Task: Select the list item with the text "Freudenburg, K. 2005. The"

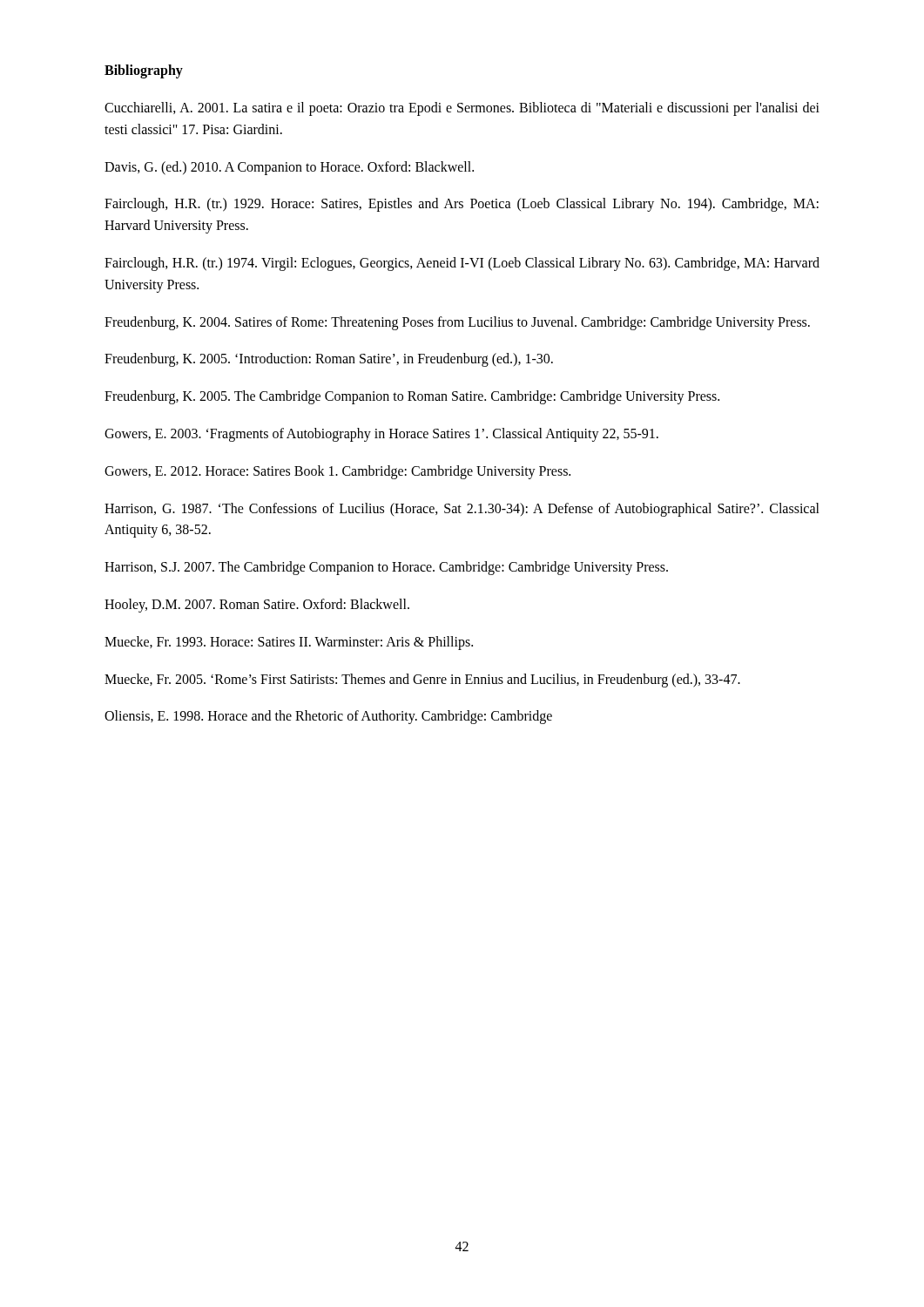Action: coord(412,396)
